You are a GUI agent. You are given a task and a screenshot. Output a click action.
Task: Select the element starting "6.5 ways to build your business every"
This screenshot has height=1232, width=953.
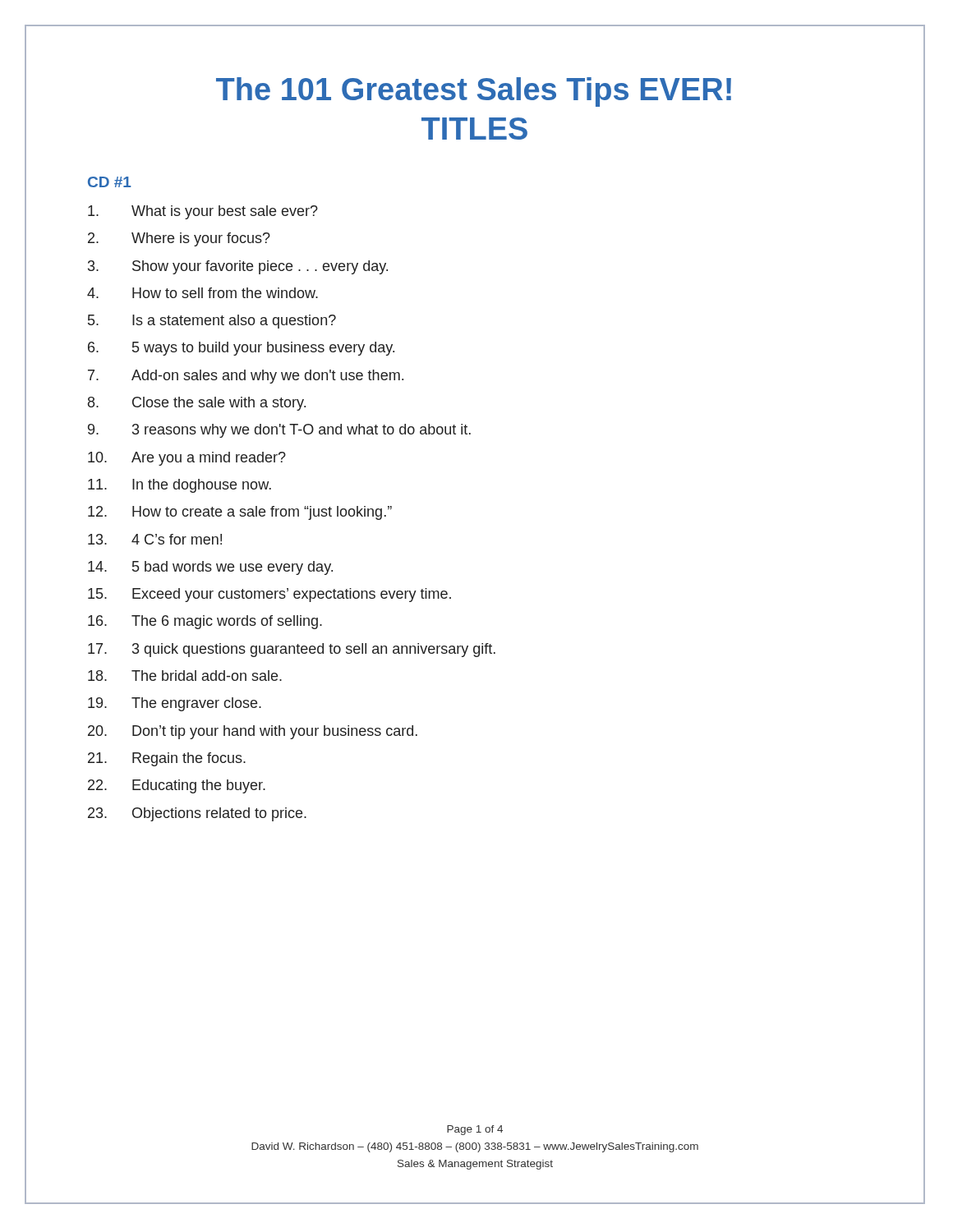click(241, 348)
